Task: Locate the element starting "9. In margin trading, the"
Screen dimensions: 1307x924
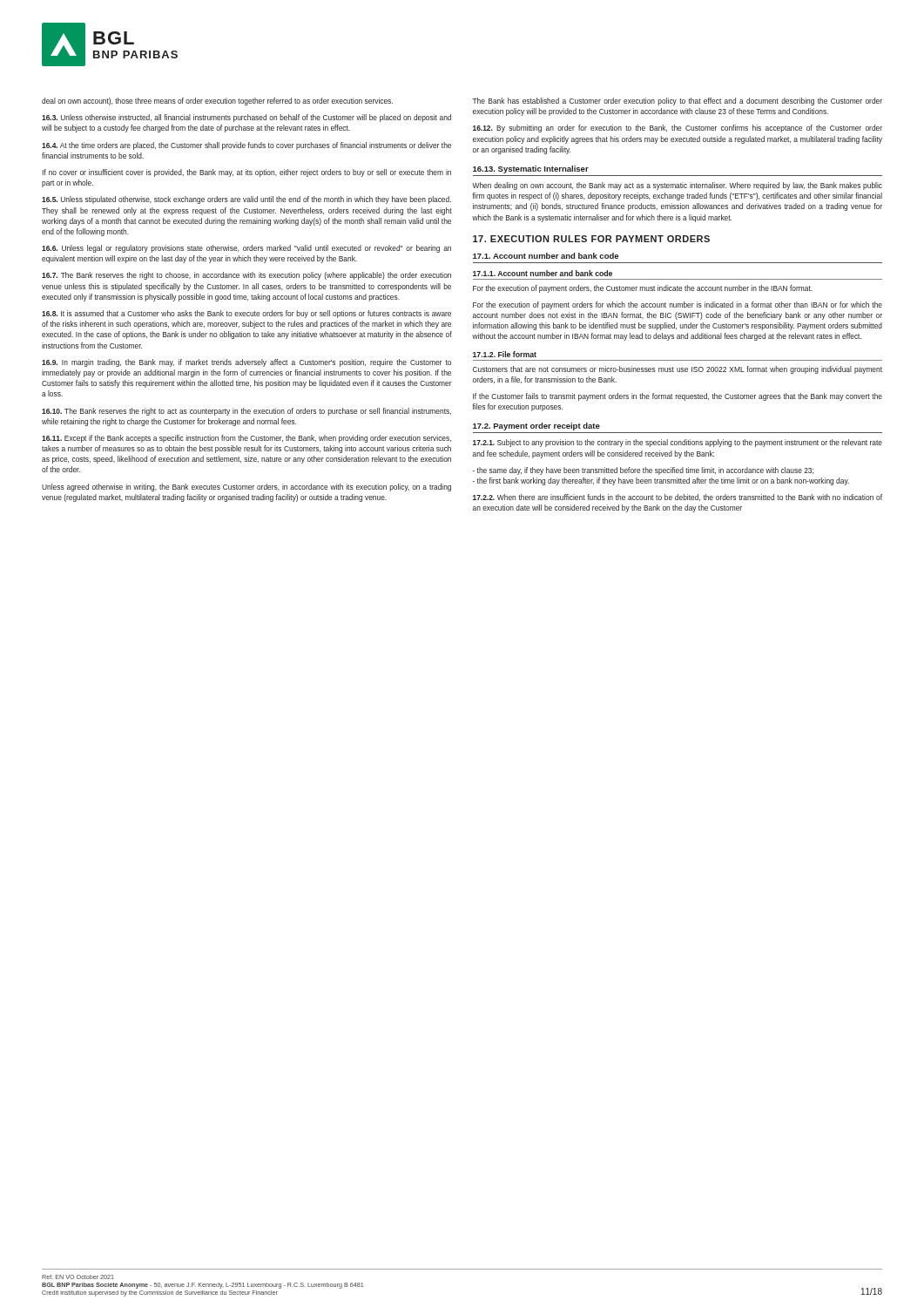Action: [x=247, y=378]
